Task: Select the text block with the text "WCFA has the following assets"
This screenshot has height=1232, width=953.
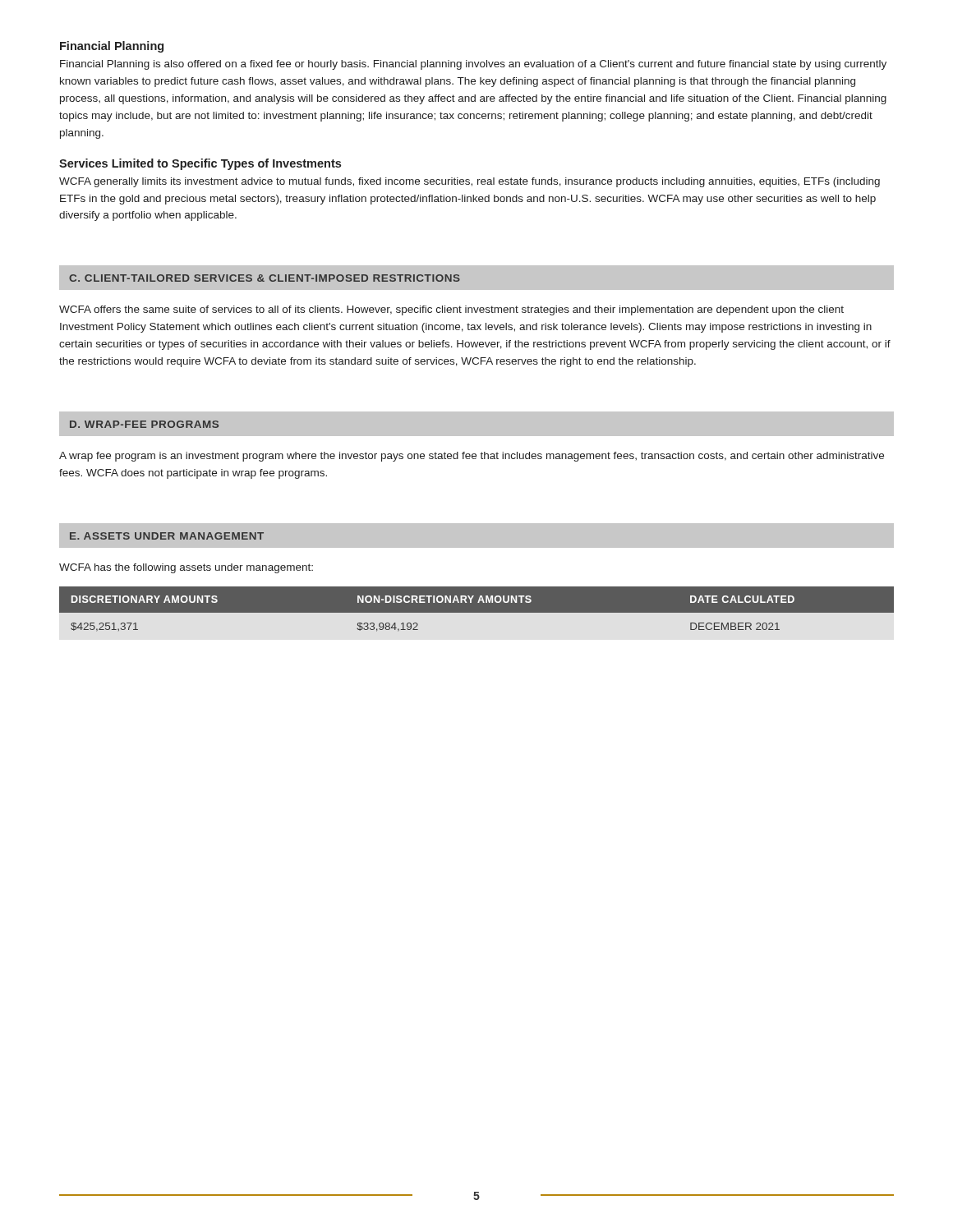Action: tap(186, 568)
